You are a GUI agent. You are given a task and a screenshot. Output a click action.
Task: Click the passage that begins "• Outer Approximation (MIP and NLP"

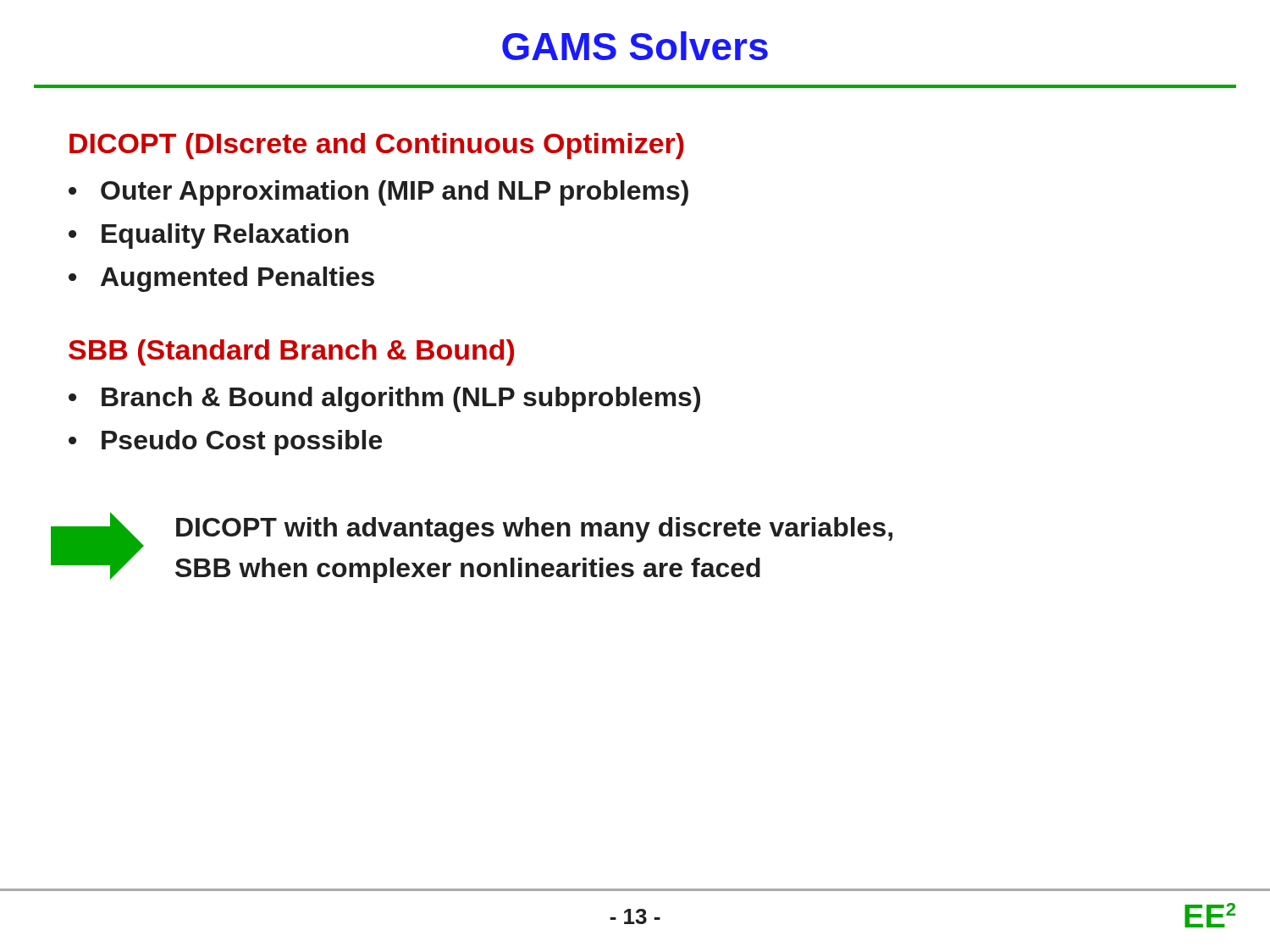point(379,191)
